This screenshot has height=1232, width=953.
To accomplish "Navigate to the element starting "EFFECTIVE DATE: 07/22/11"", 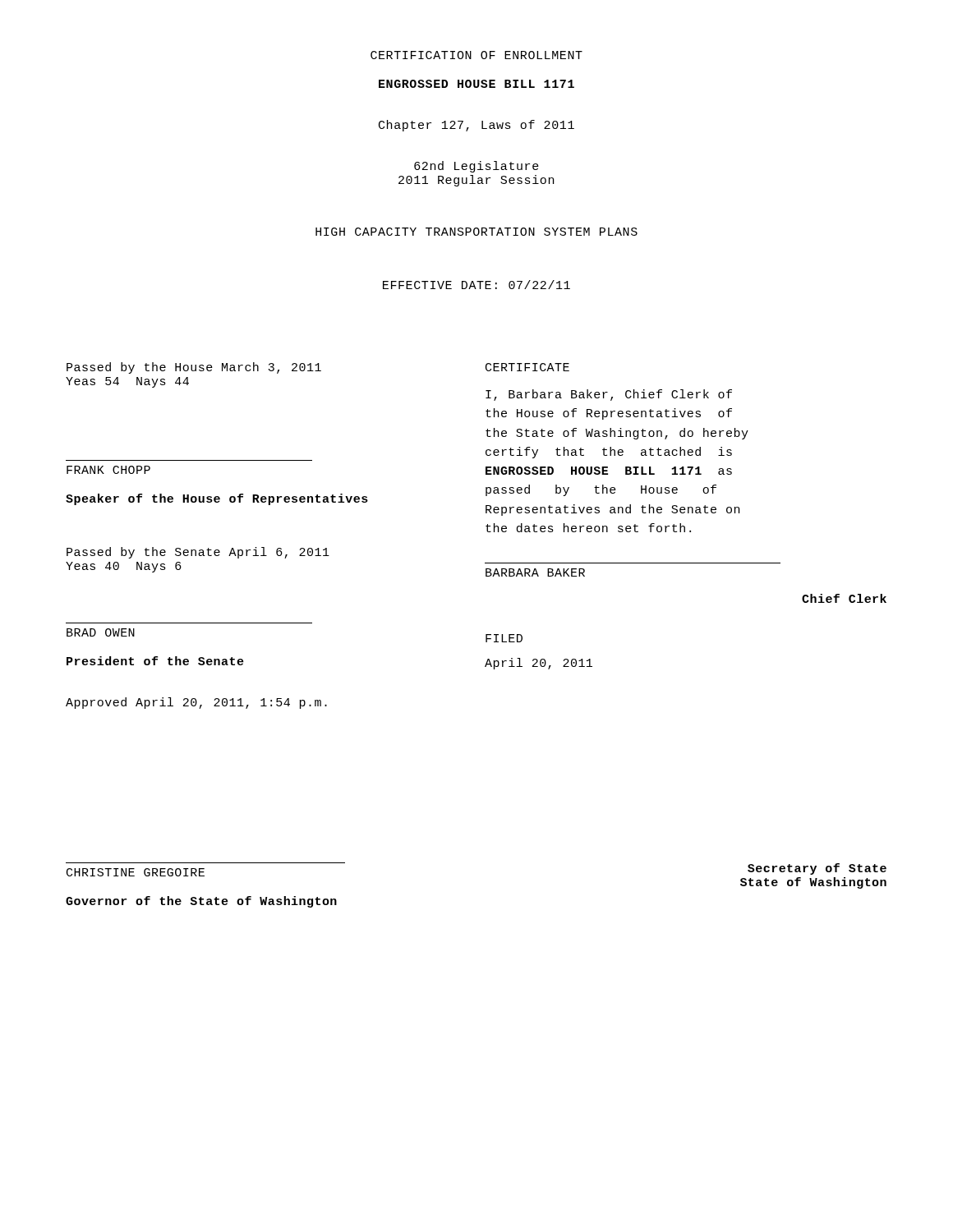I will (476, 286).
